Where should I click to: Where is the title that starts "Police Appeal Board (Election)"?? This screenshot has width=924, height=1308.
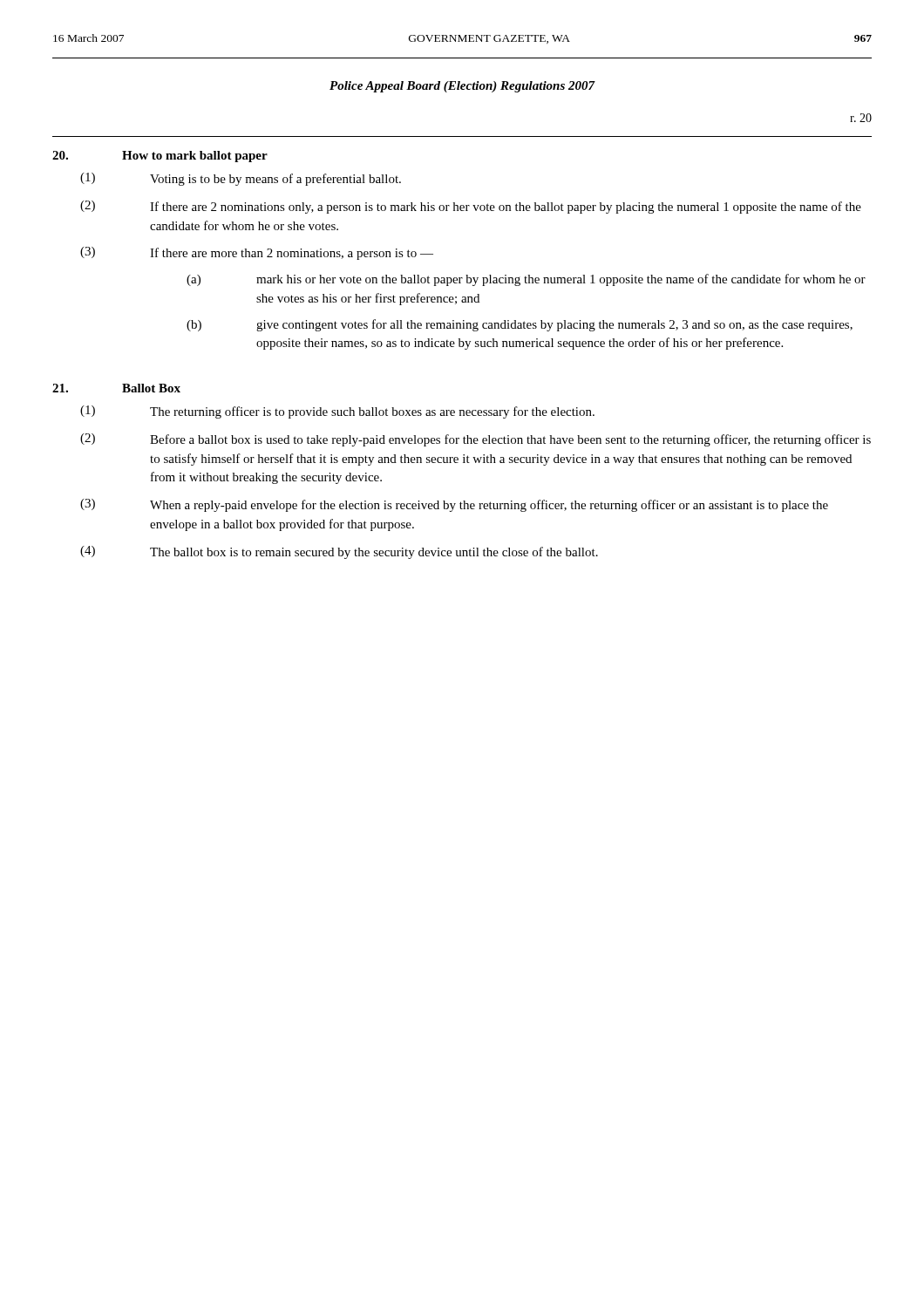pyautogui.click(x=462, y=85)
